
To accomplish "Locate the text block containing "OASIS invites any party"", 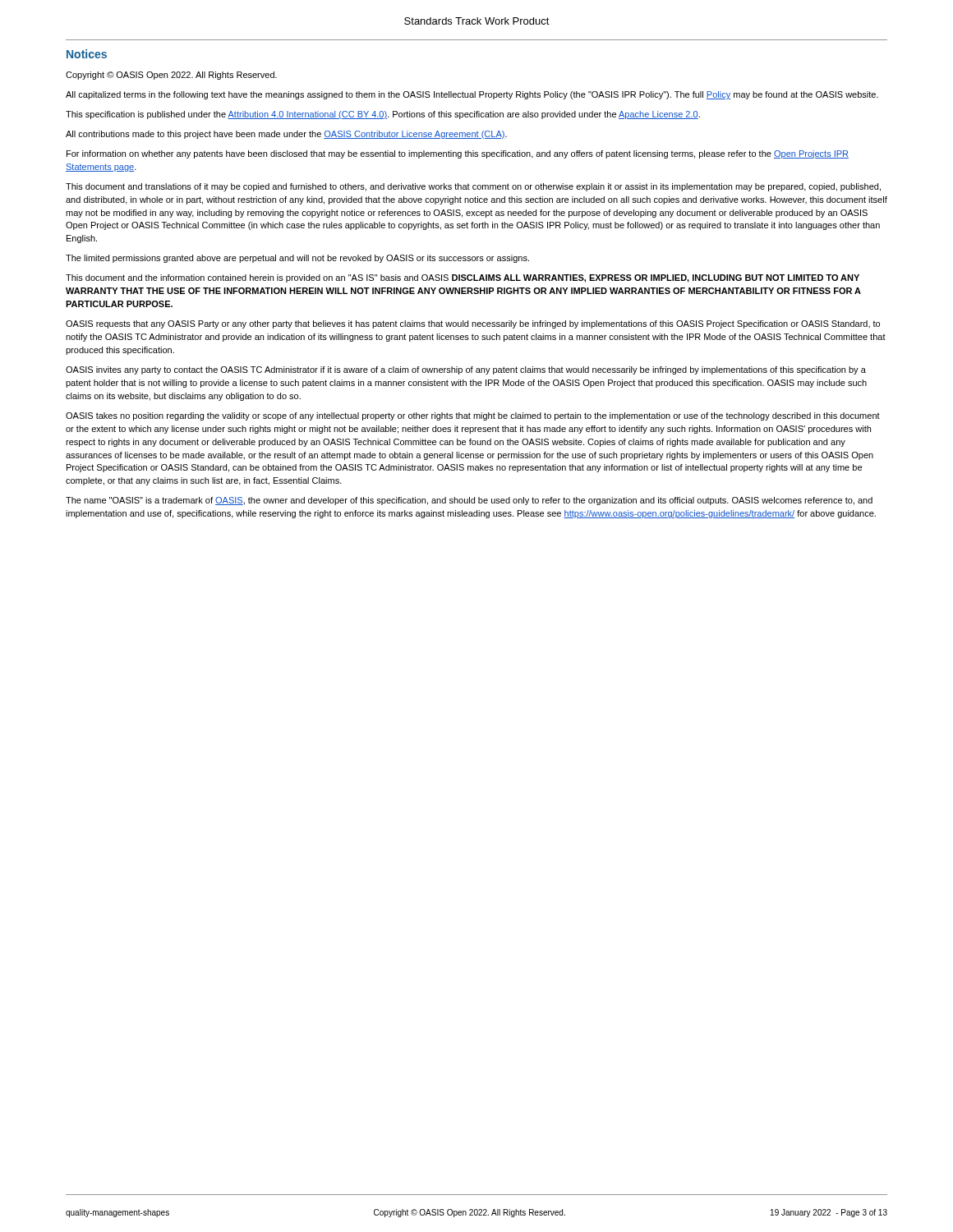I will click(466, 383).
